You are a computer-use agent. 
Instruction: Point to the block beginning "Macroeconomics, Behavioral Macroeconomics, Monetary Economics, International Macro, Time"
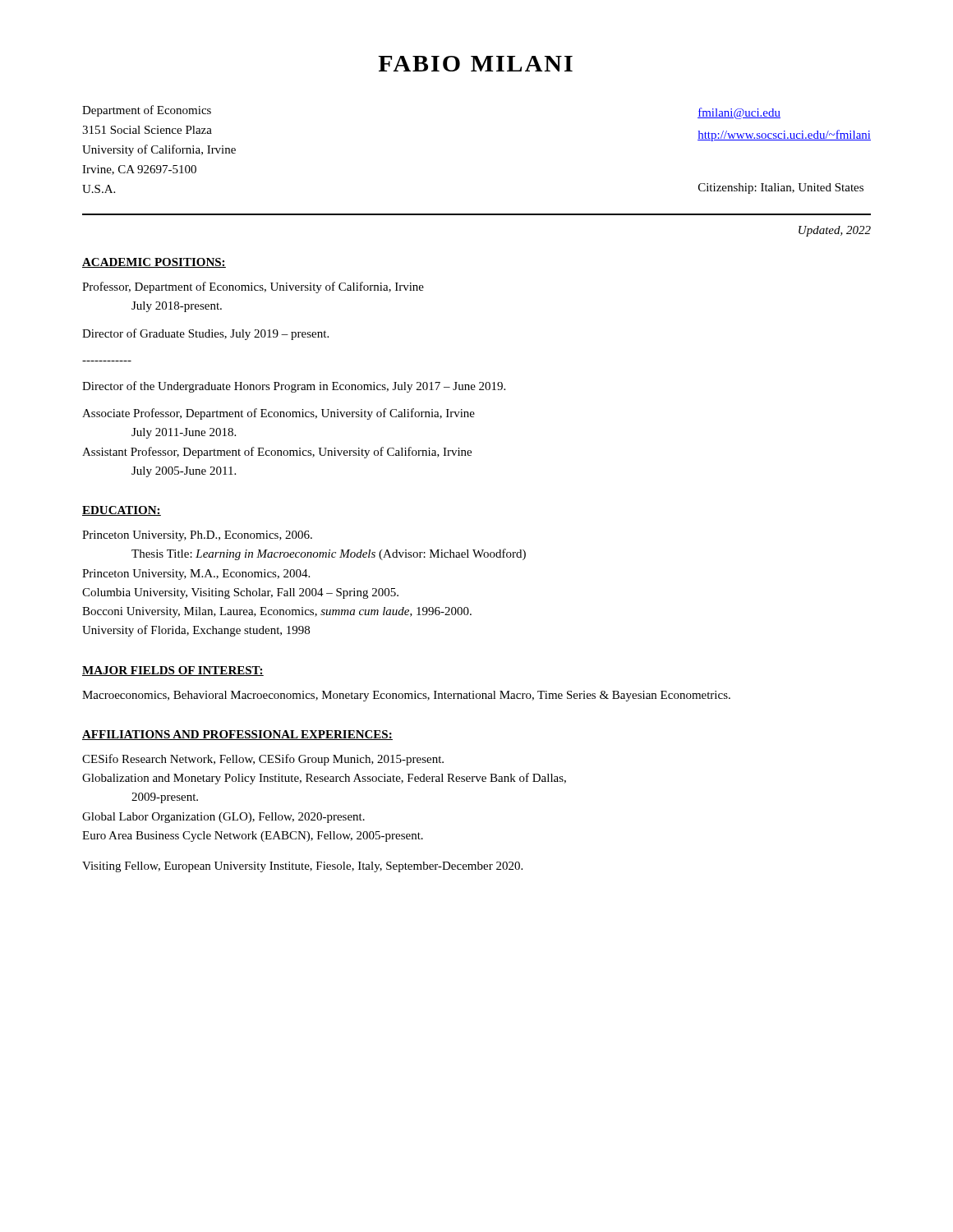tap(407, 694)
